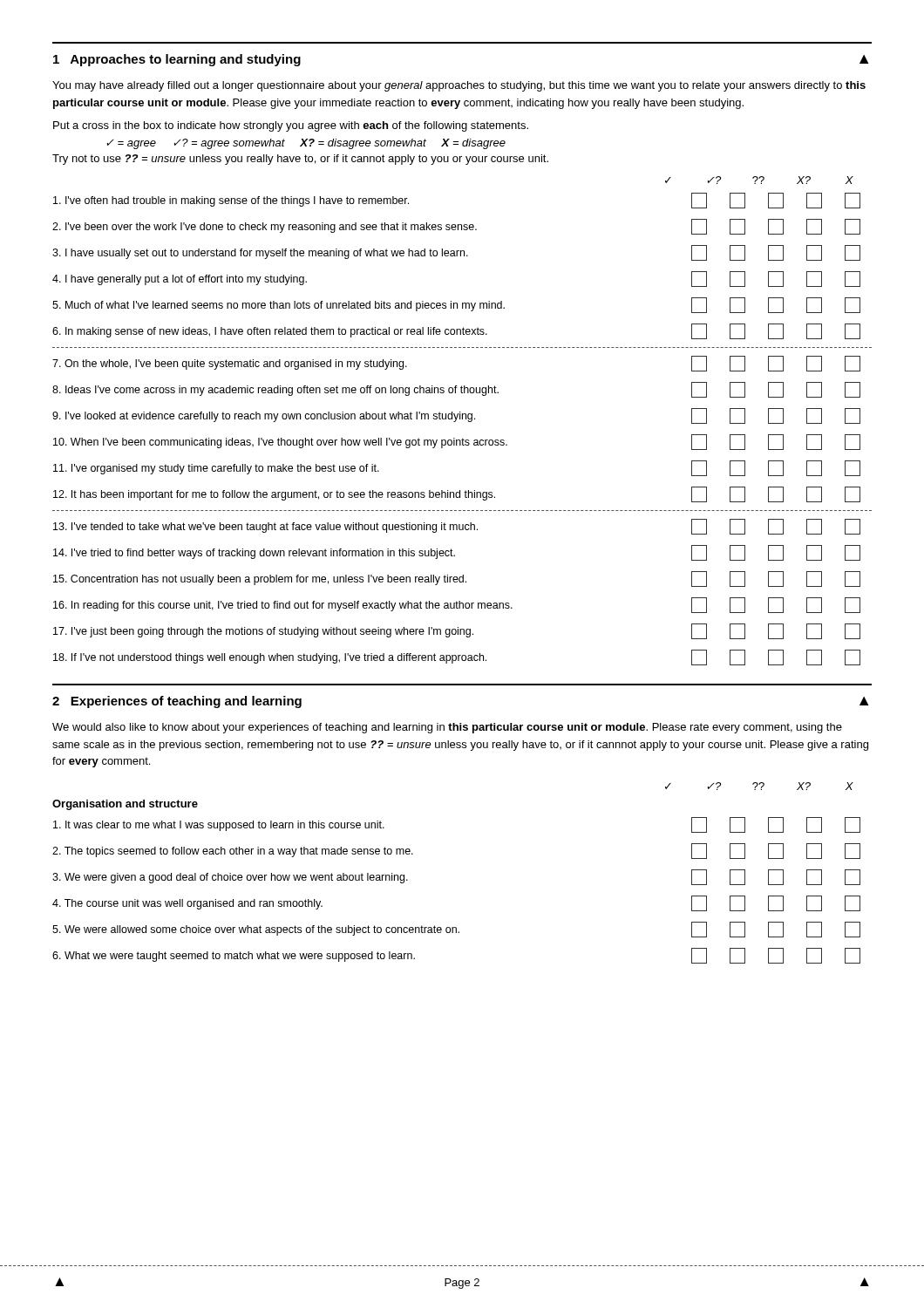Select the element starting "5. We were"
Screen dimensions: 1308x924
point(462,929)
